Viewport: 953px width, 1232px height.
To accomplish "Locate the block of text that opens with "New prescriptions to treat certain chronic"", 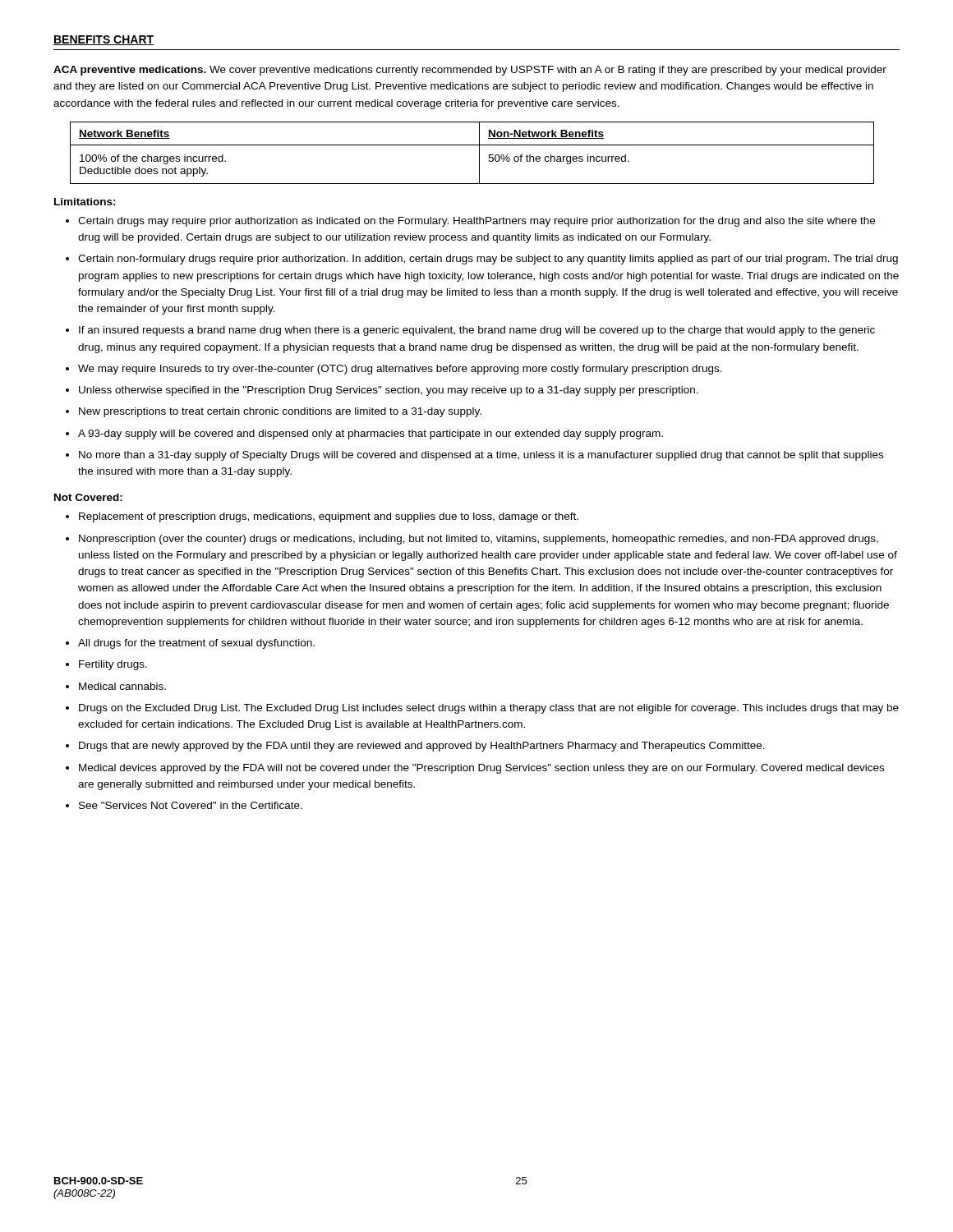I will coord(280,411).
